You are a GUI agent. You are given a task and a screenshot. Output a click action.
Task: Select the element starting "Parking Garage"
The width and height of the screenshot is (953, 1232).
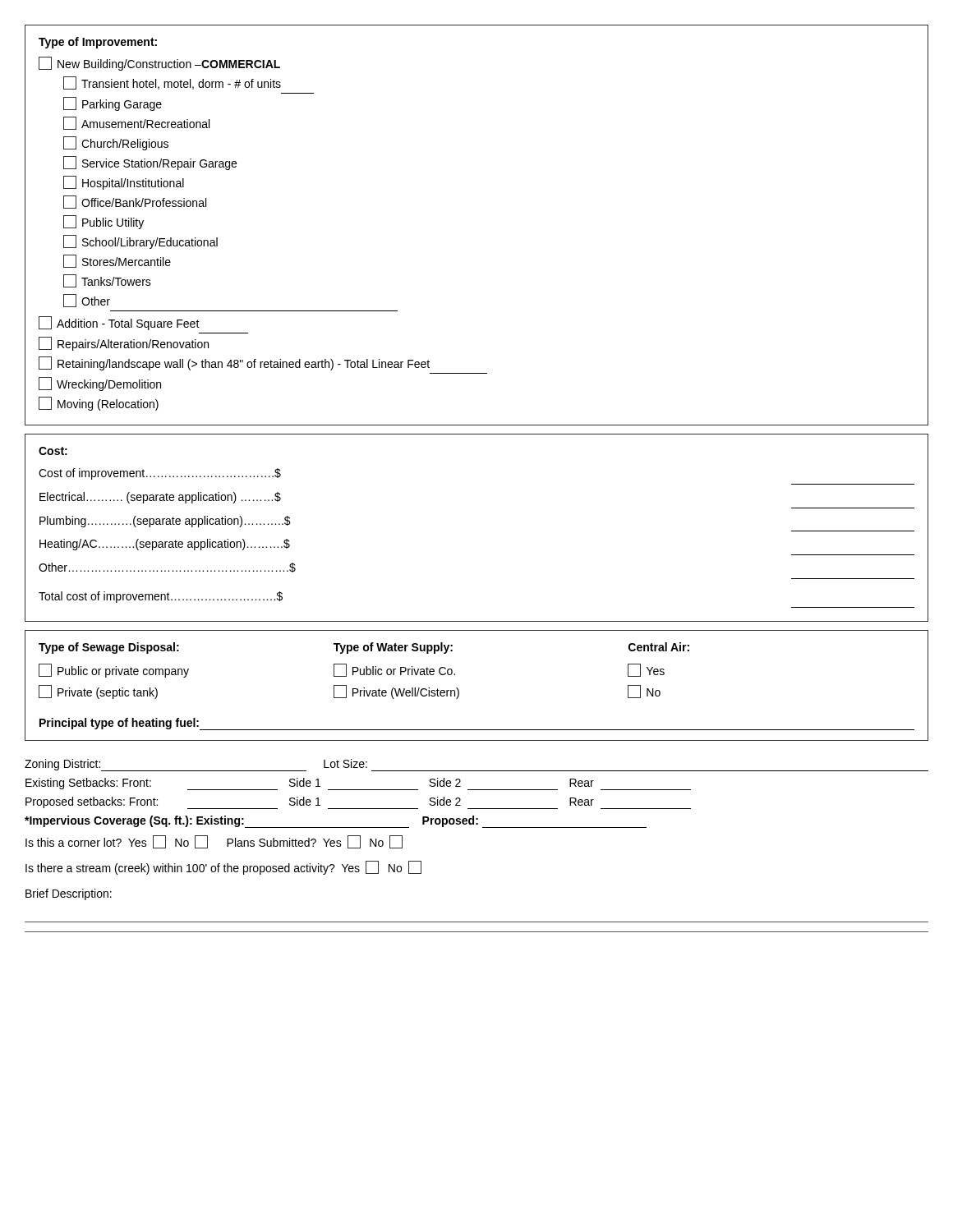113,104
